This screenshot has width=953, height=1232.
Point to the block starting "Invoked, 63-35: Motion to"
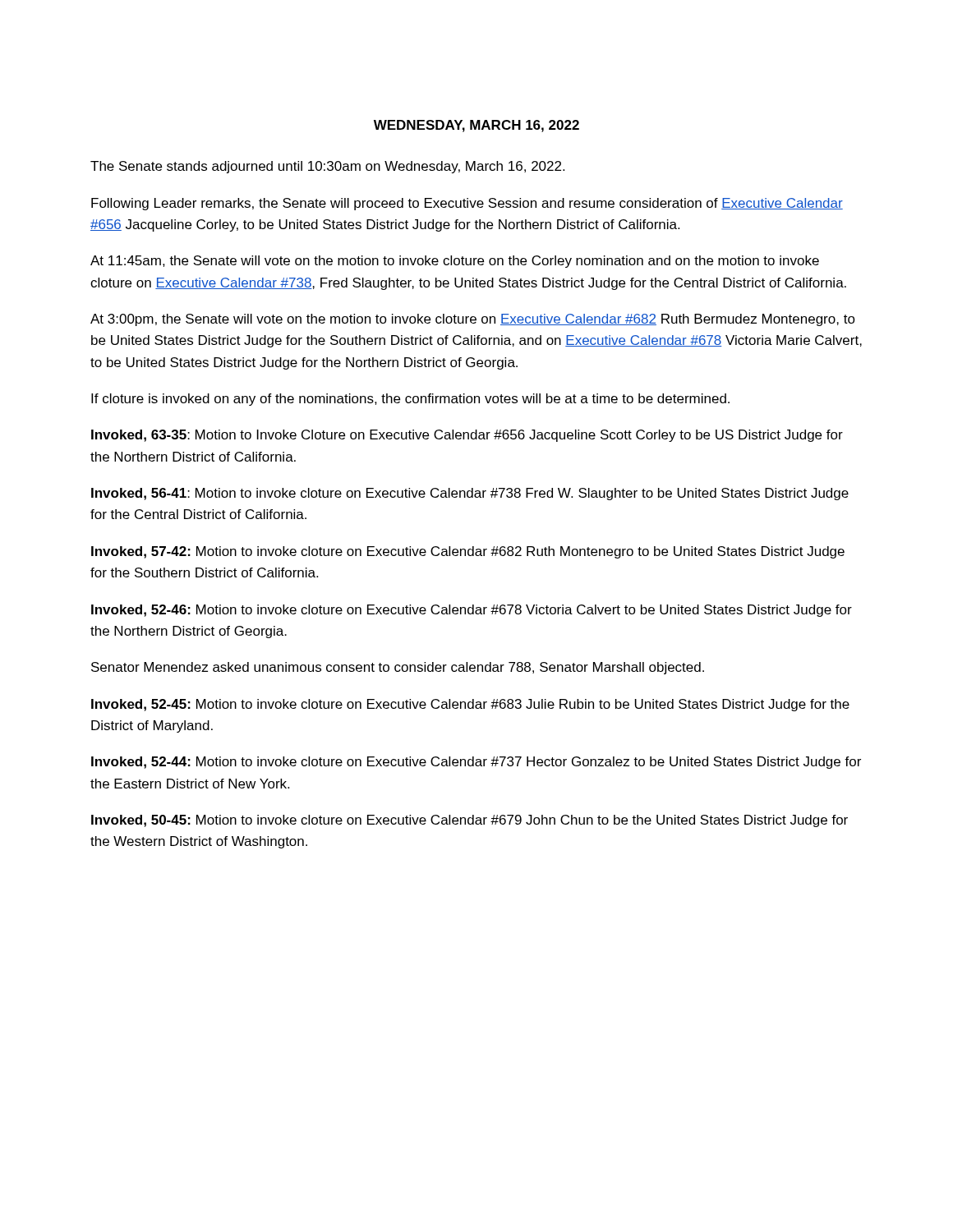[x=466, y=446]
